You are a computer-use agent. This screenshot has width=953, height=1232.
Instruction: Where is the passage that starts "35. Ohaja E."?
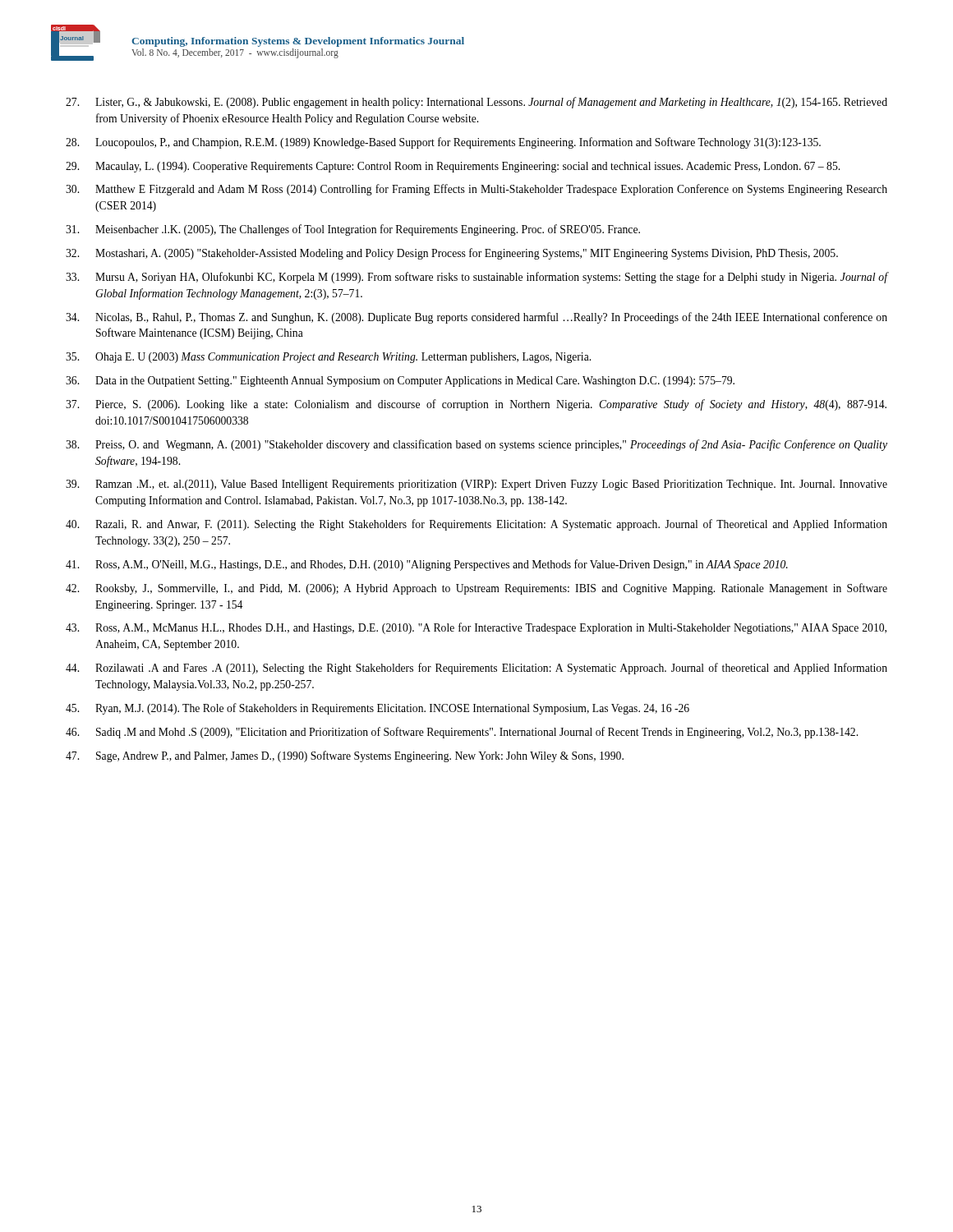point(476,357)
